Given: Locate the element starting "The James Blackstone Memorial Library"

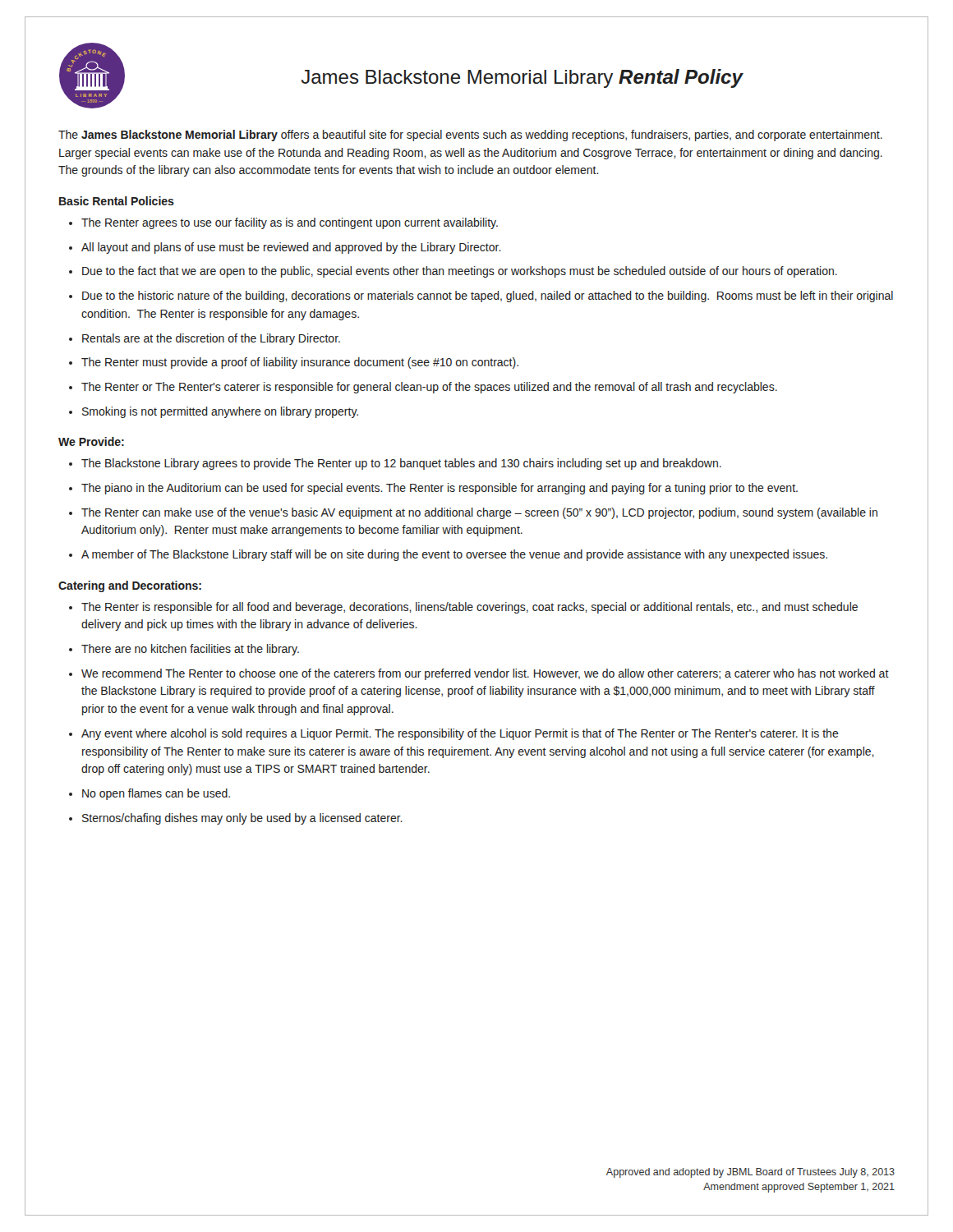Looking at the screenshot, I should point(472,153).
